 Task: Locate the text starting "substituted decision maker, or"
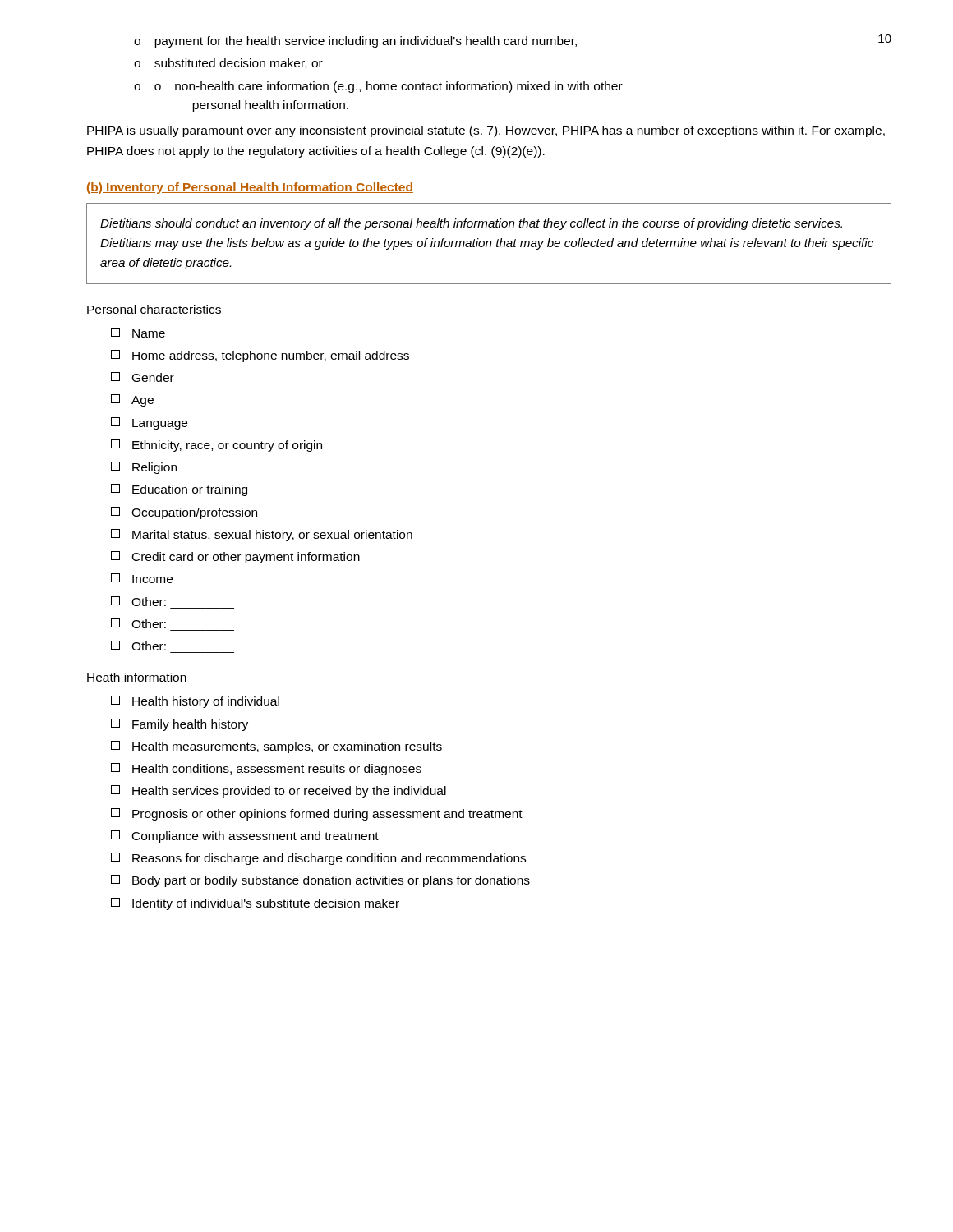click(x=238, y=63)
